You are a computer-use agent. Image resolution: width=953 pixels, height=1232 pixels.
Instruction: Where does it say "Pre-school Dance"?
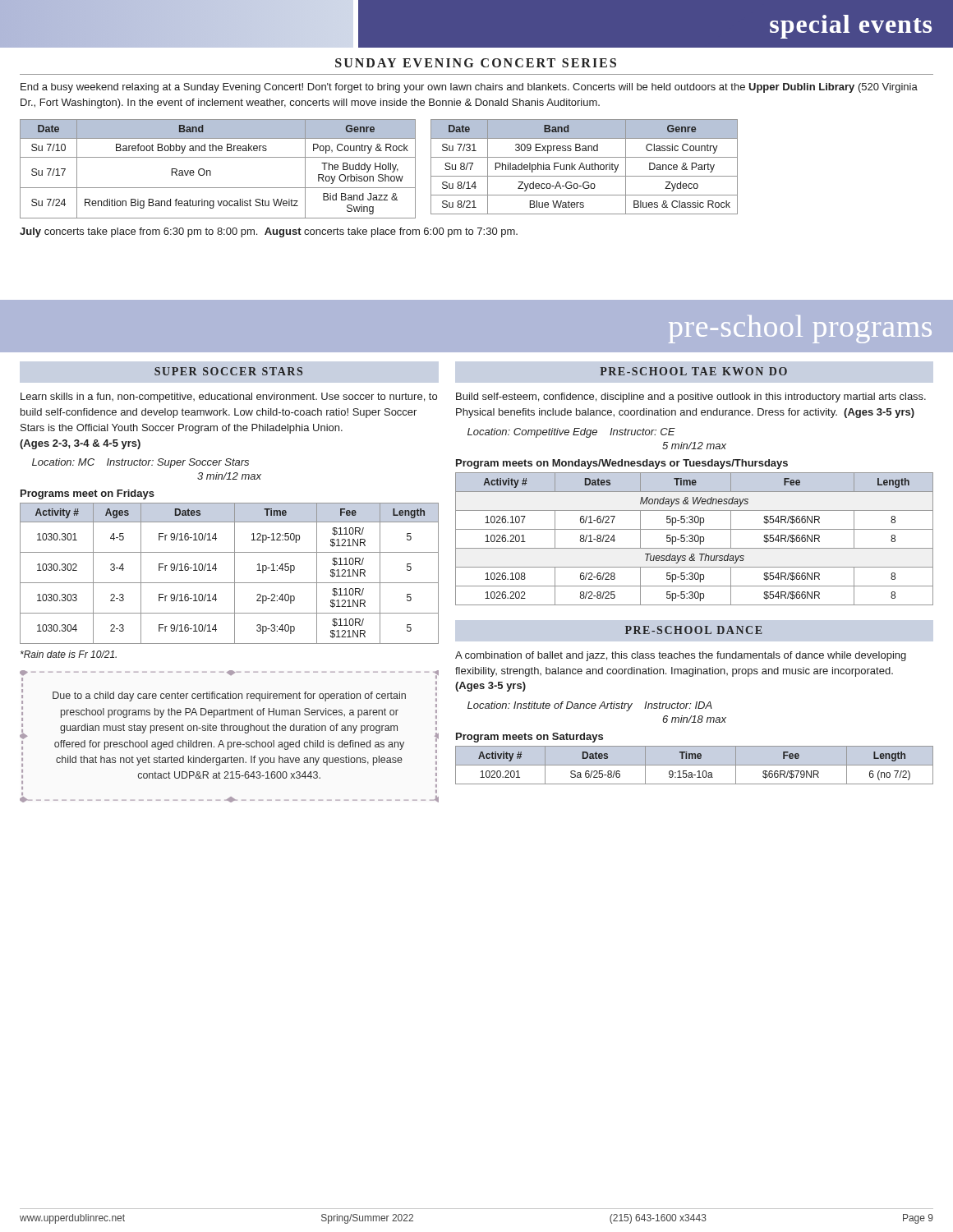coord(694,630)
